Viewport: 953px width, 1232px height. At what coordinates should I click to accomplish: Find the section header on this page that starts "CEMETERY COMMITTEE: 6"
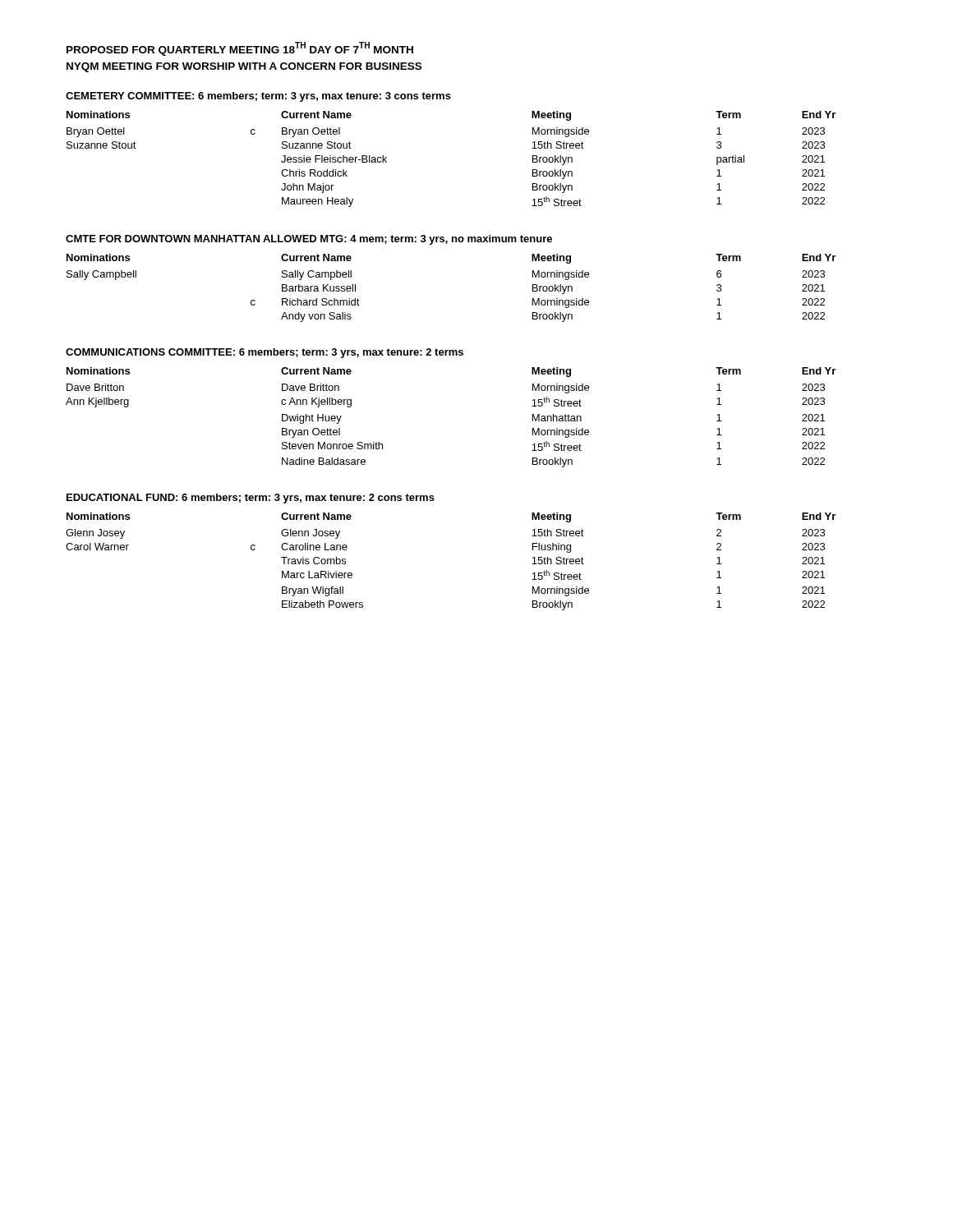(x=258, y=96)
